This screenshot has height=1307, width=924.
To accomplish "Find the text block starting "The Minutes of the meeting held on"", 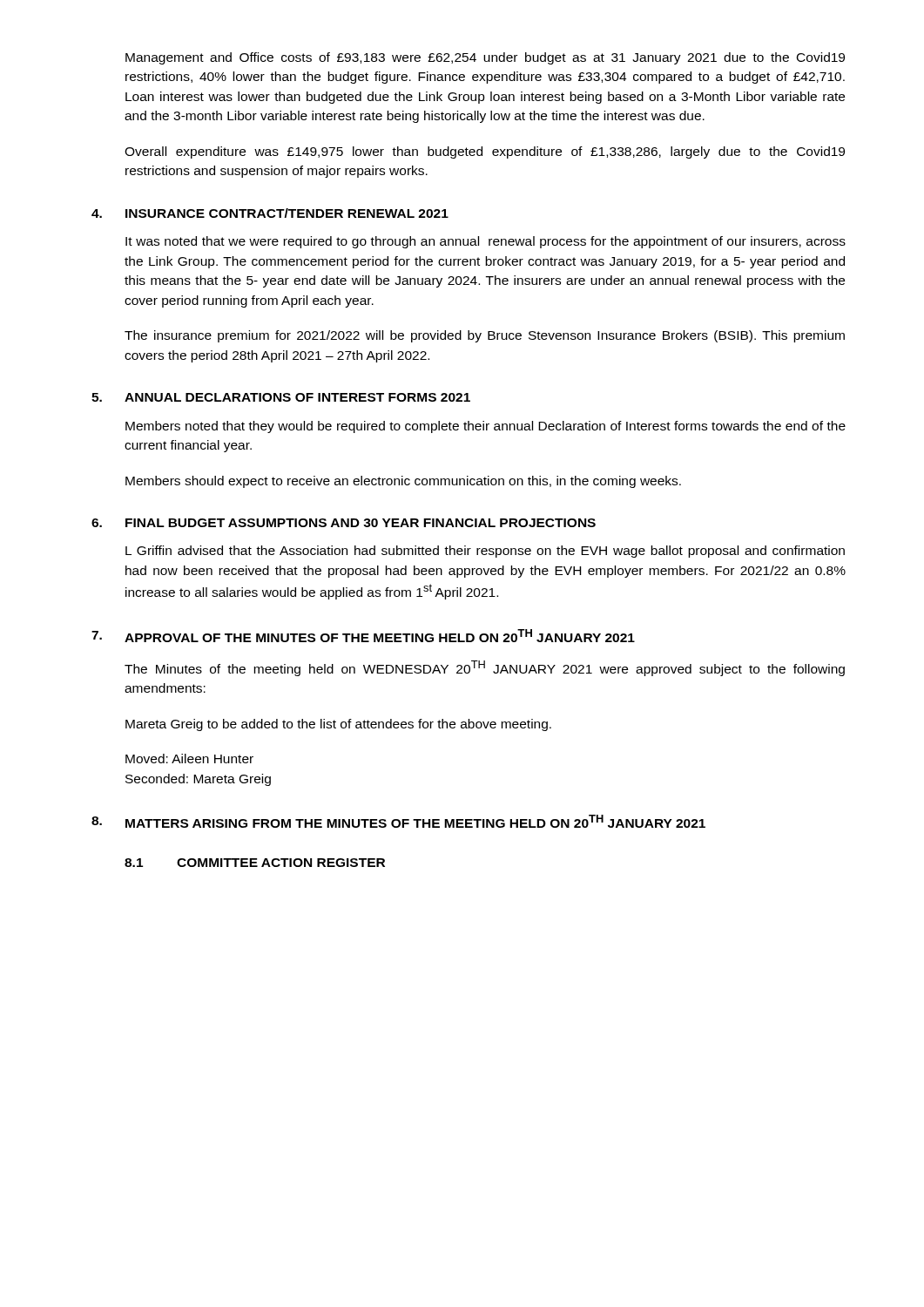I will [485, 677].
